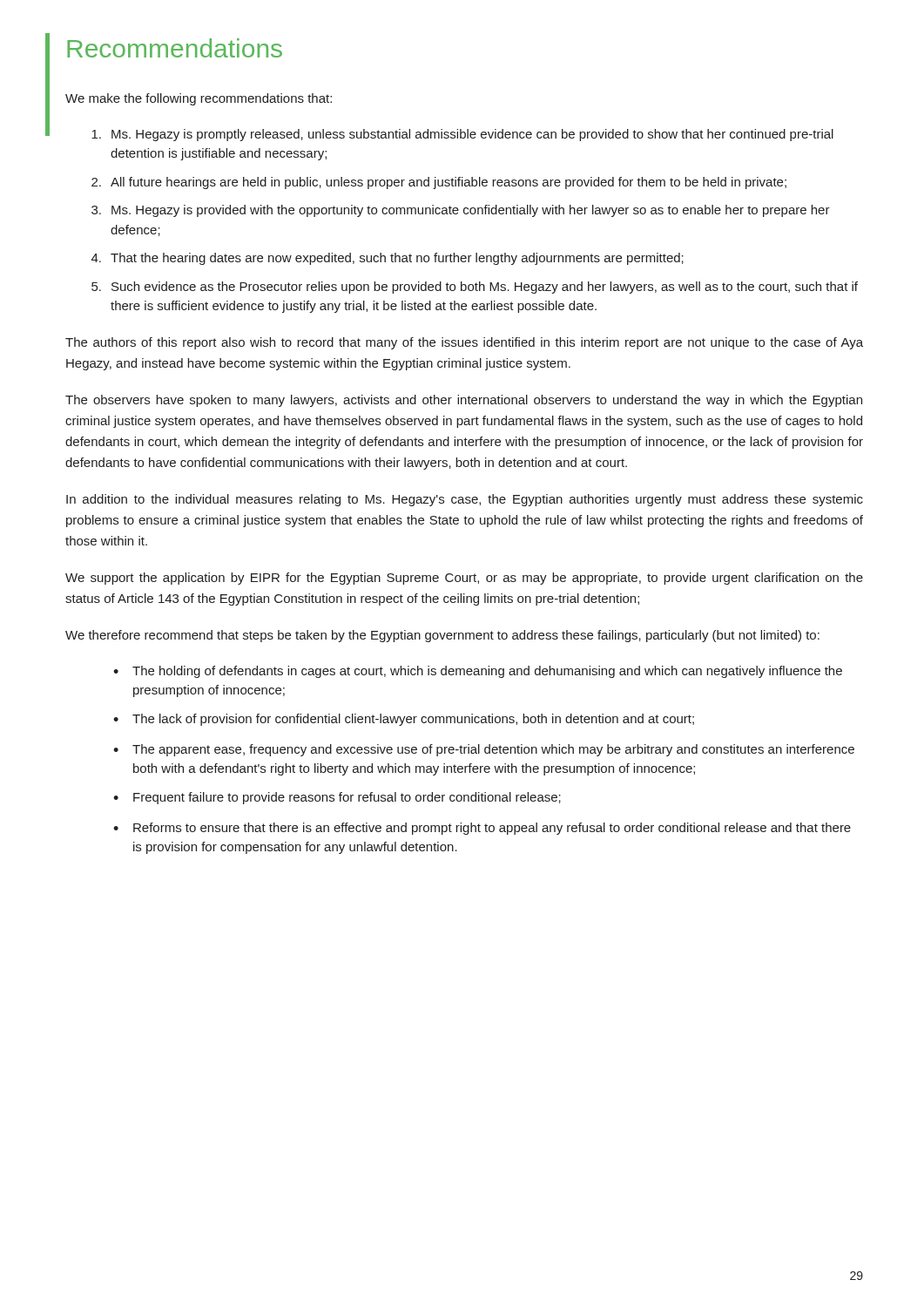Find the block on this page that starts "• The apparent ease, frequency"
This screenshot has width=924, height=1307.
pos(488,759)
